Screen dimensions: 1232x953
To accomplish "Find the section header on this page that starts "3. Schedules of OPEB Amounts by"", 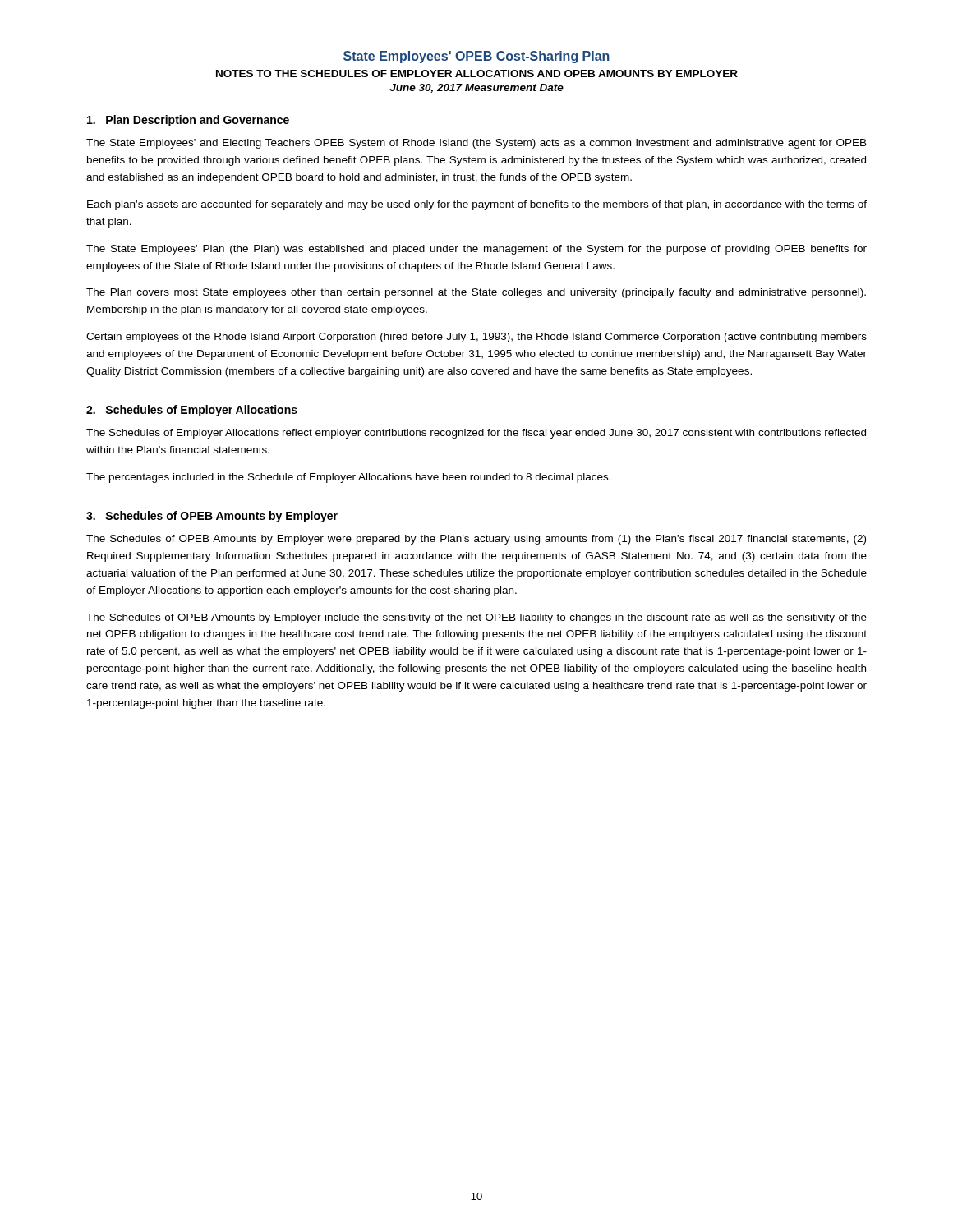I will 212,516.
